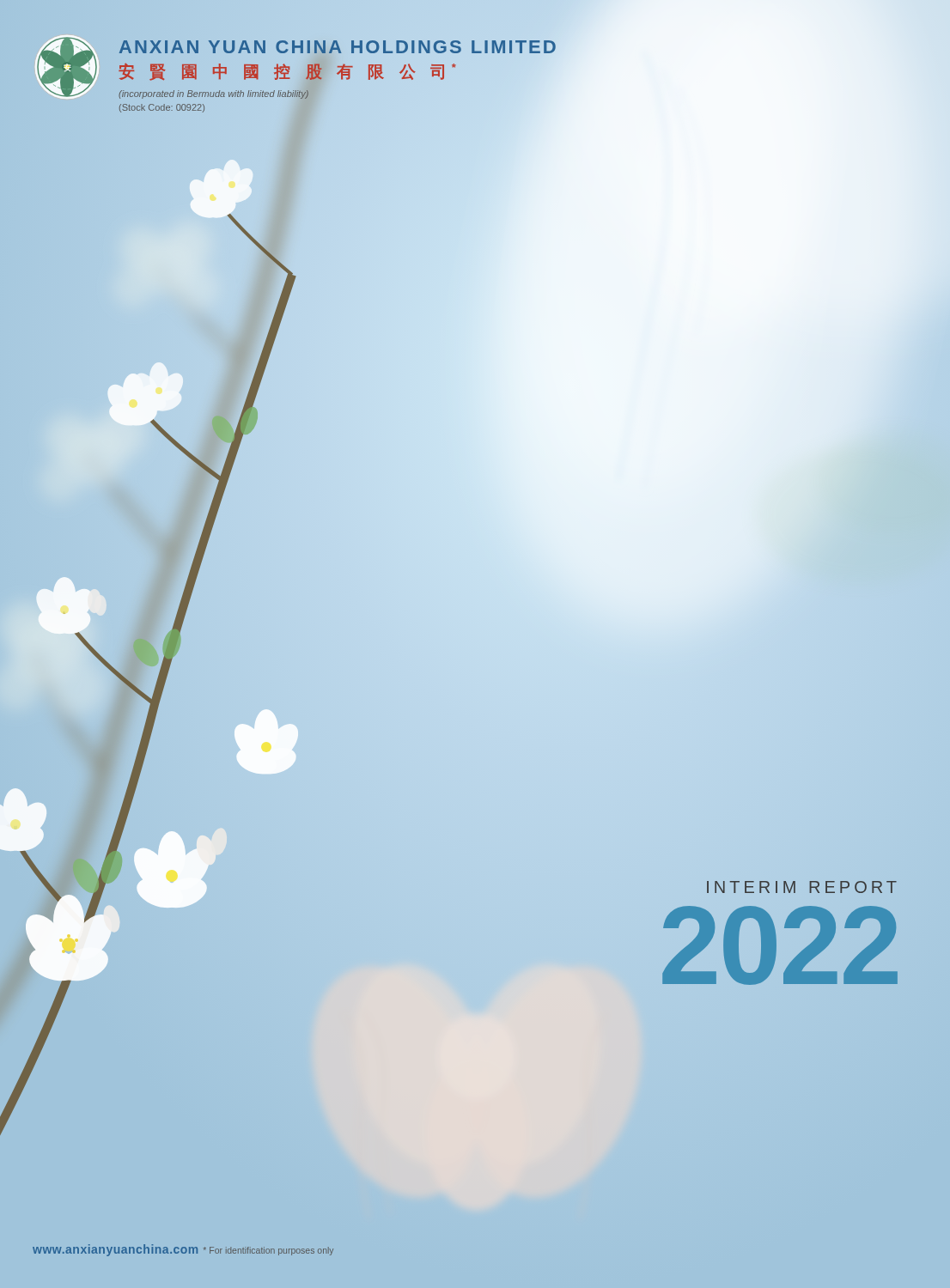Select the title containing "ANXIAN YUAN CHINA HOLDINGS LIMITED 安 賢"

[x=338, y=75]
